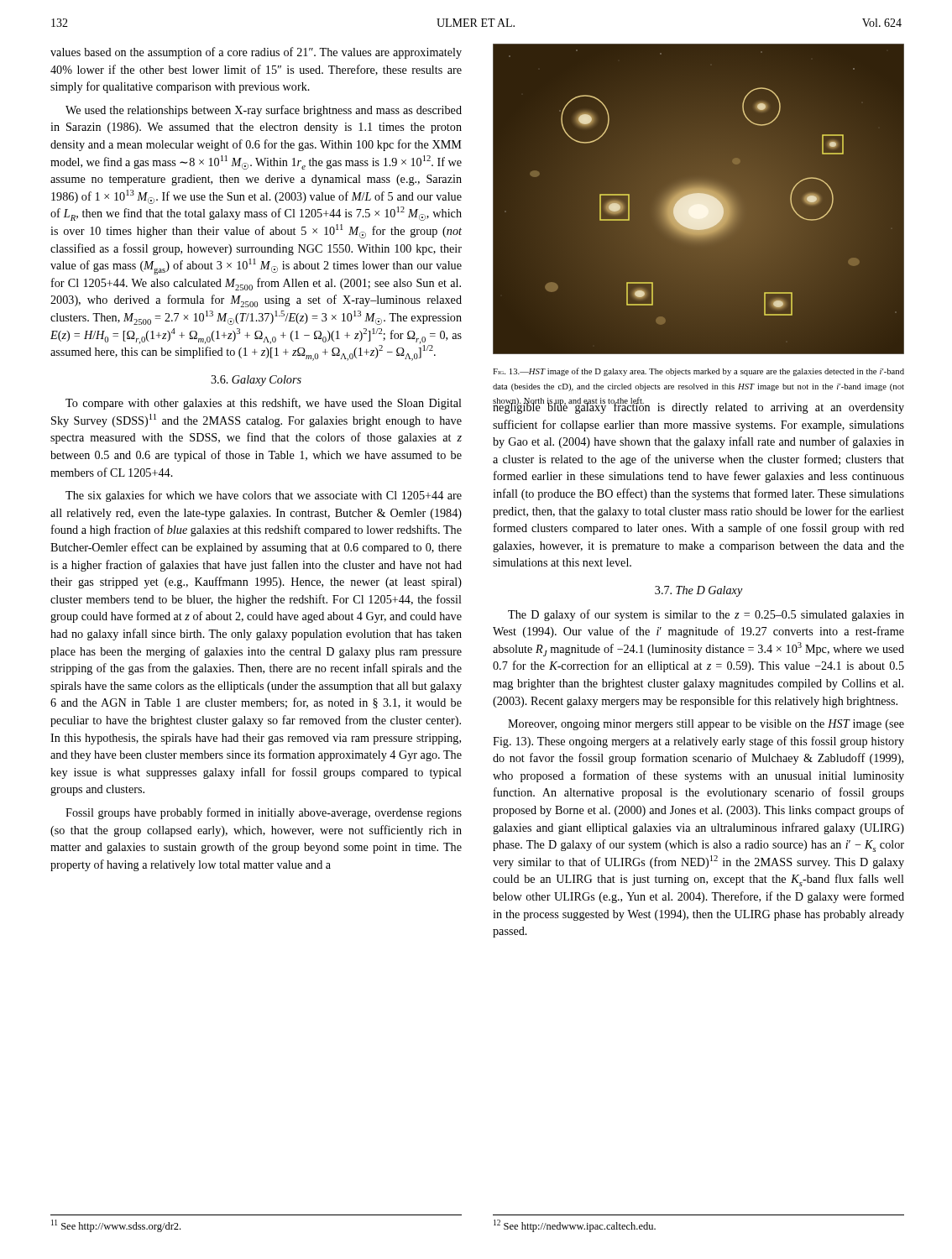Image resolution: width=952 pixels, height=1259 pixels.
Task: Locate the block of text that opens with "values based on the assumption"
Action: coord(256,202)
